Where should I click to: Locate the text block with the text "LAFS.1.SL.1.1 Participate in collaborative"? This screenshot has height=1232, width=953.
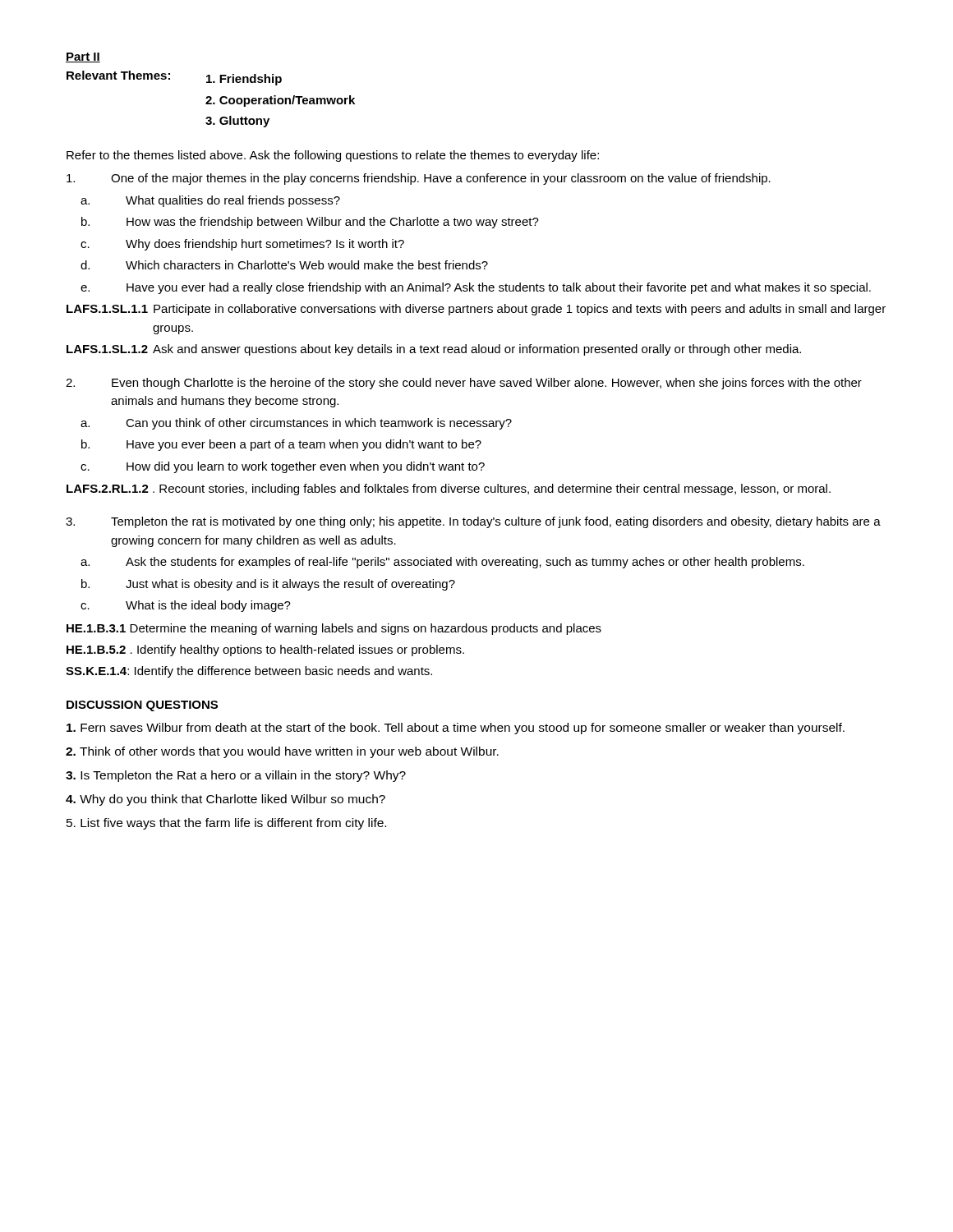[476, 318]
